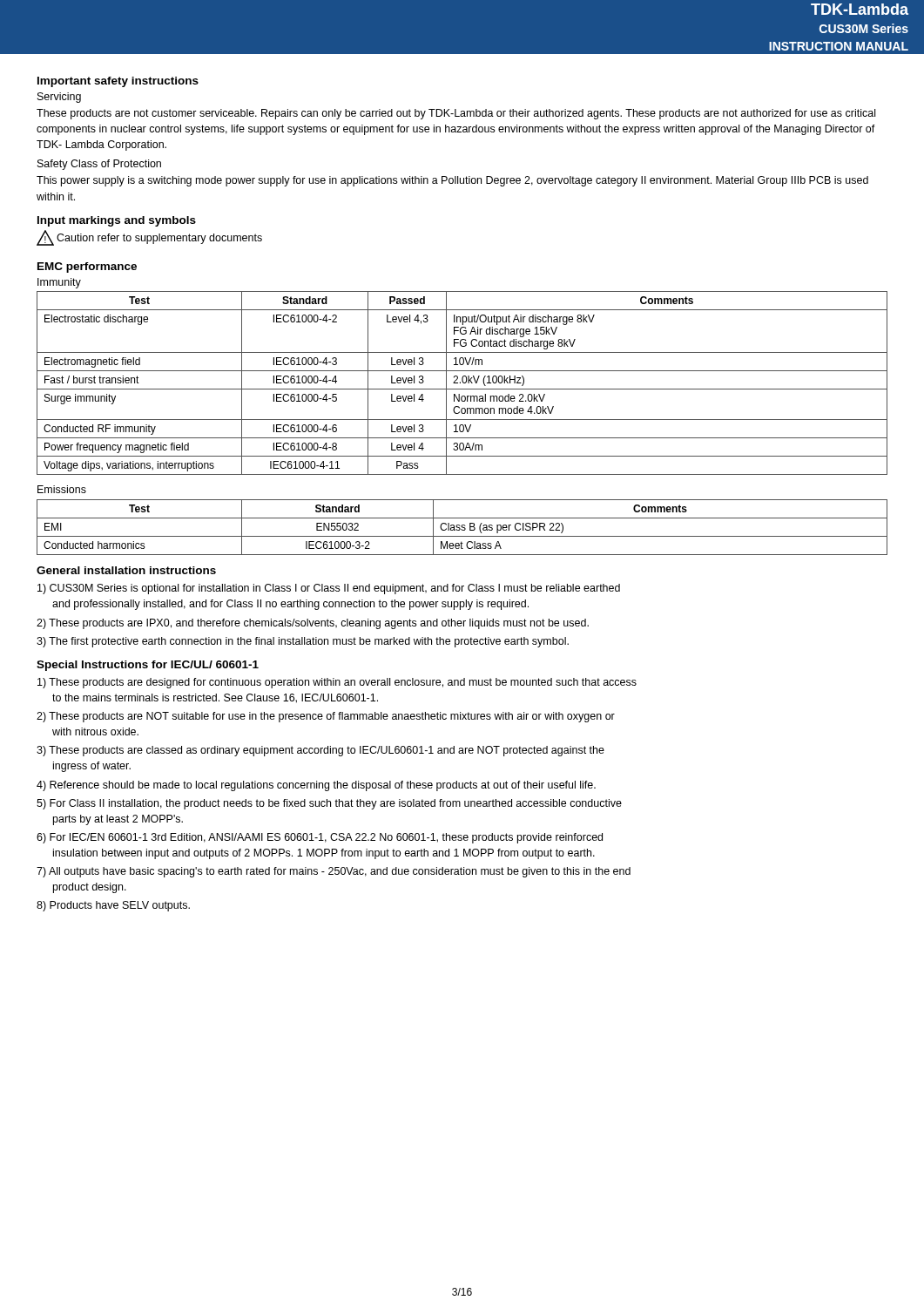Find "Input markings and symbols" on this page

point(116,220)
